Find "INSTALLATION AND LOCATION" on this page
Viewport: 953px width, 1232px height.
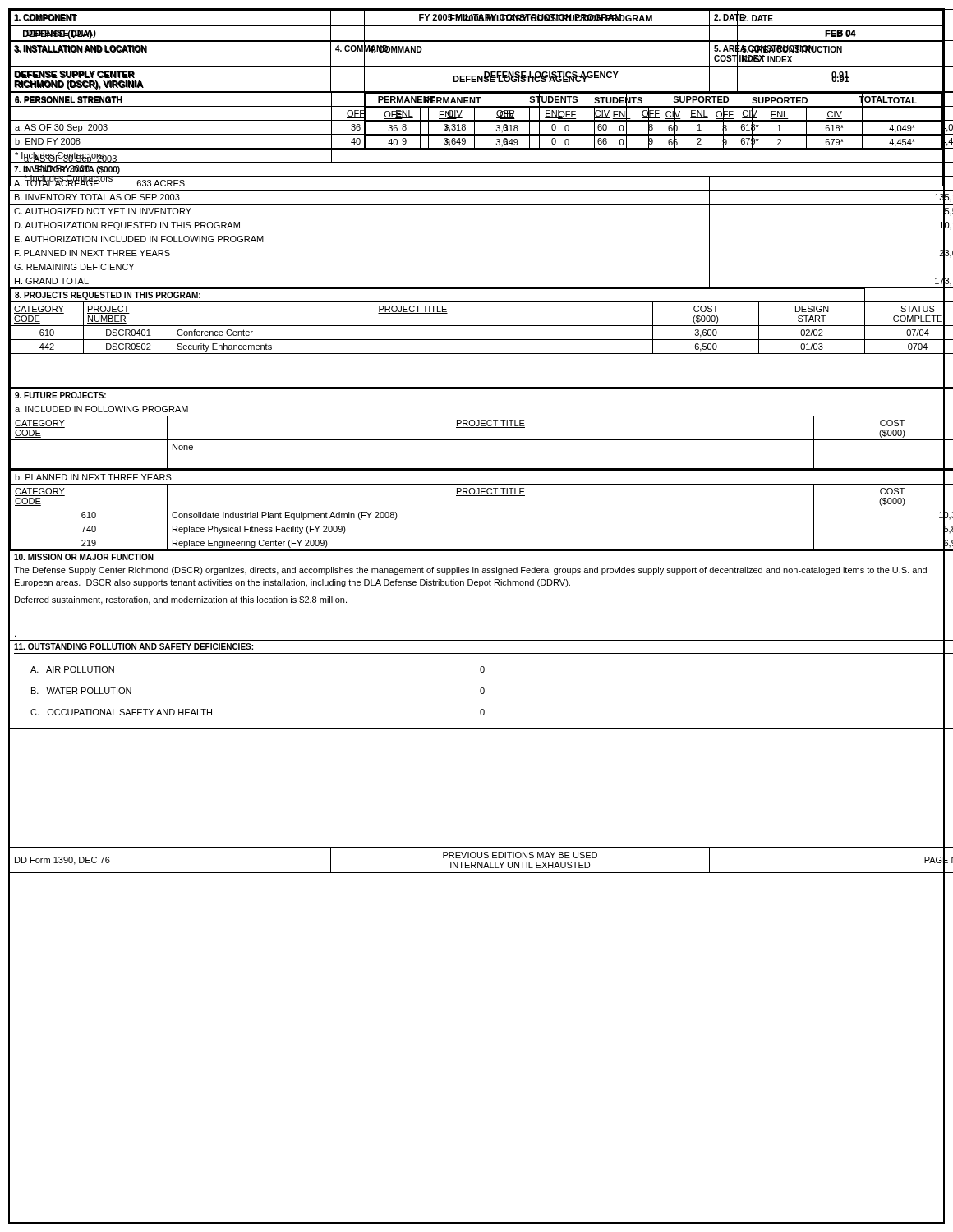81,50
